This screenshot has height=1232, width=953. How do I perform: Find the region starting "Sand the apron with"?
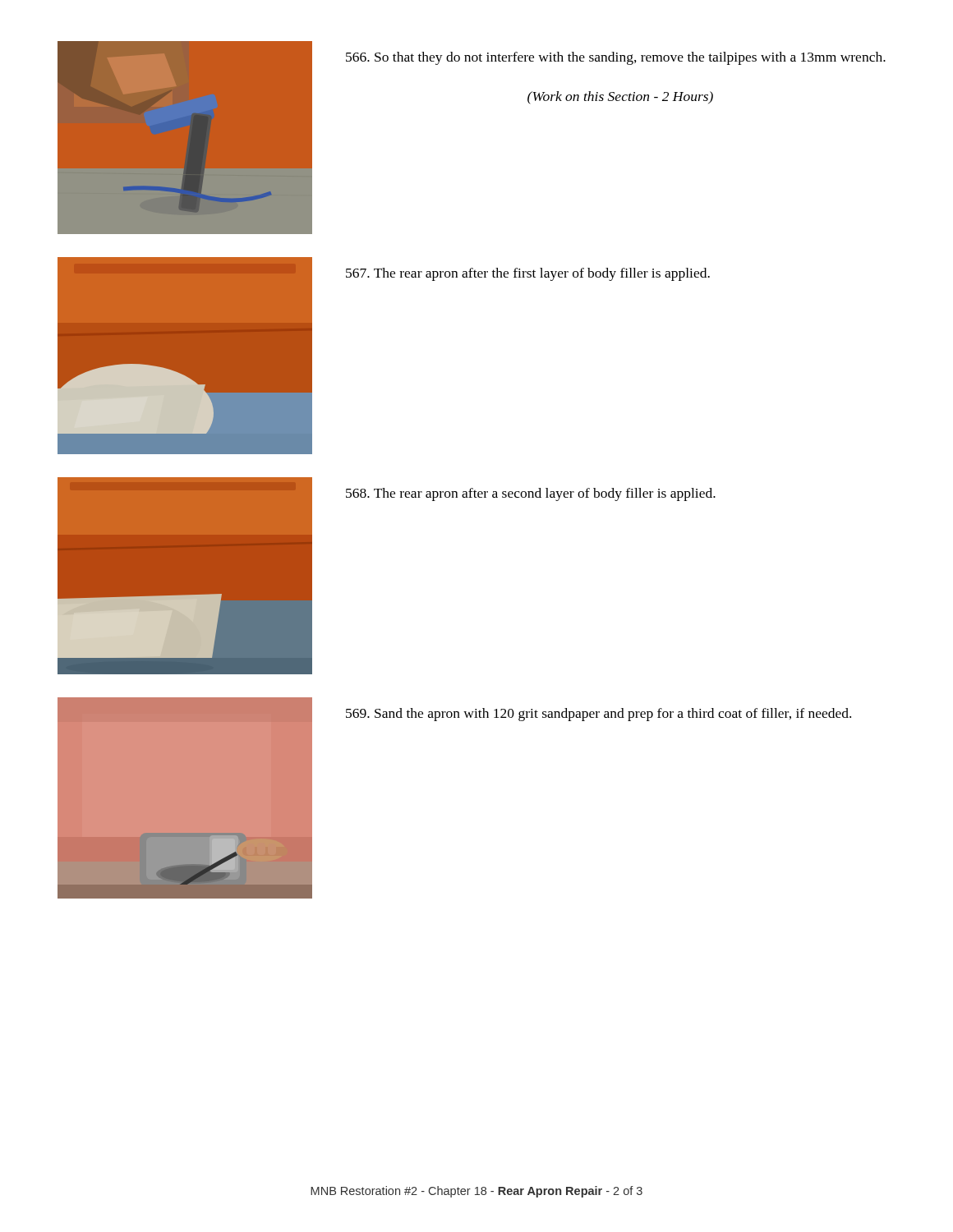599,713
